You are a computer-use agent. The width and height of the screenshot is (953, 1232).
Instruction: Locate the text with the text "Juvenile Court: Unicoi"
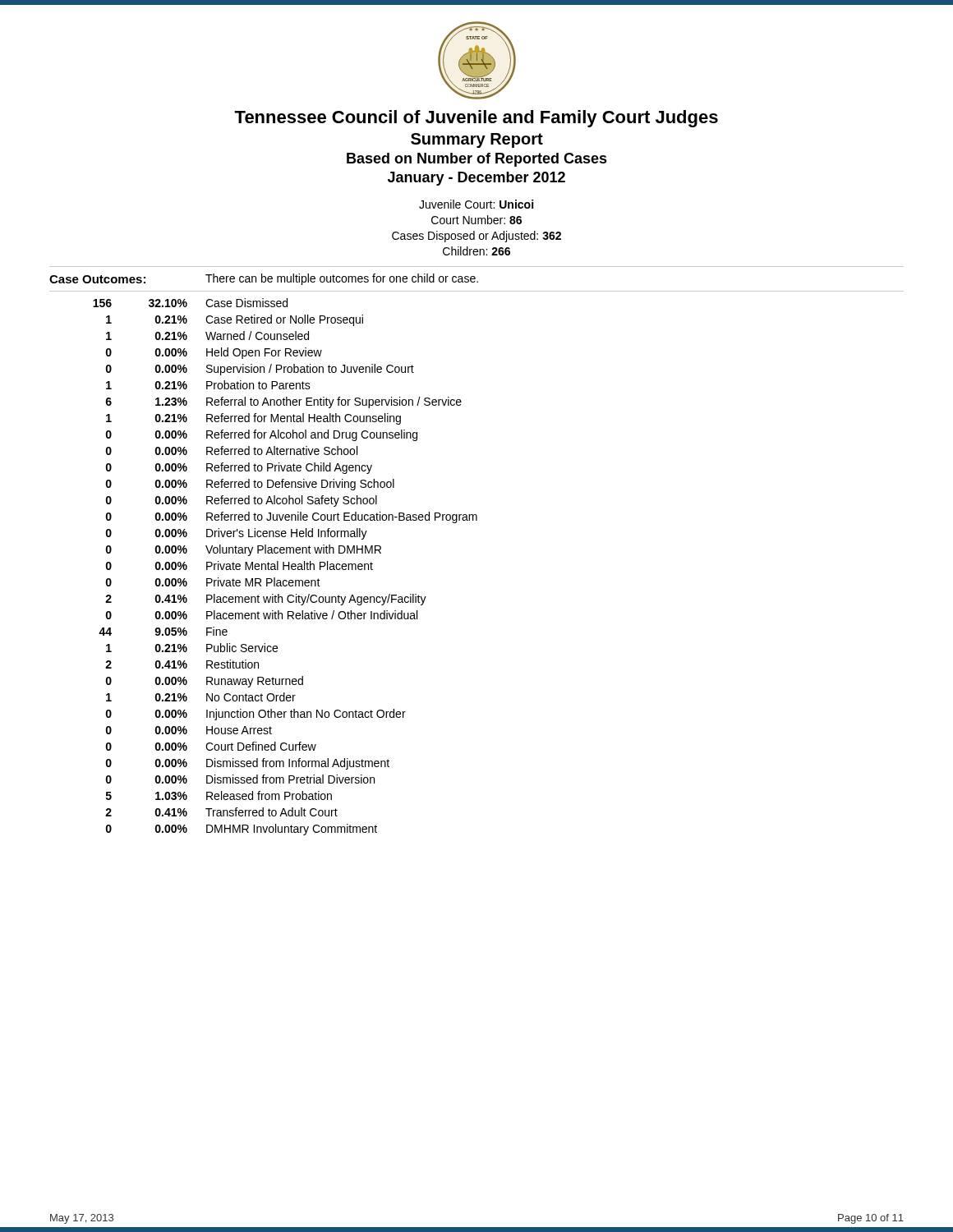coord(476,205)
